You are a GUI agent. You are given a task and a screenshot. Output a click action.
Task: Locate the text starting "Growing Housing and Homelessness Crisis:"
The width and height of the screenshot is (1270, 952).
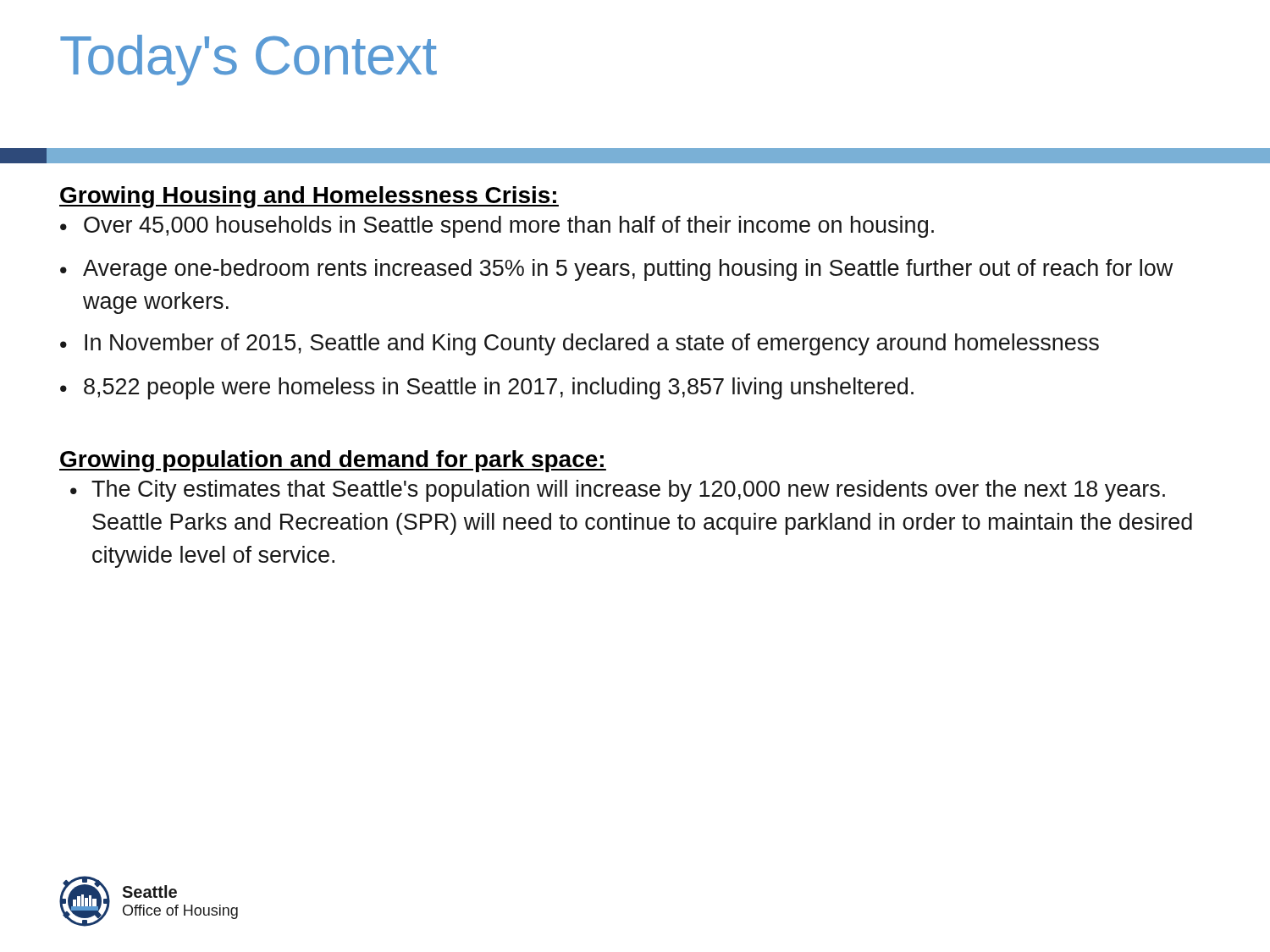tap(309, 195)
